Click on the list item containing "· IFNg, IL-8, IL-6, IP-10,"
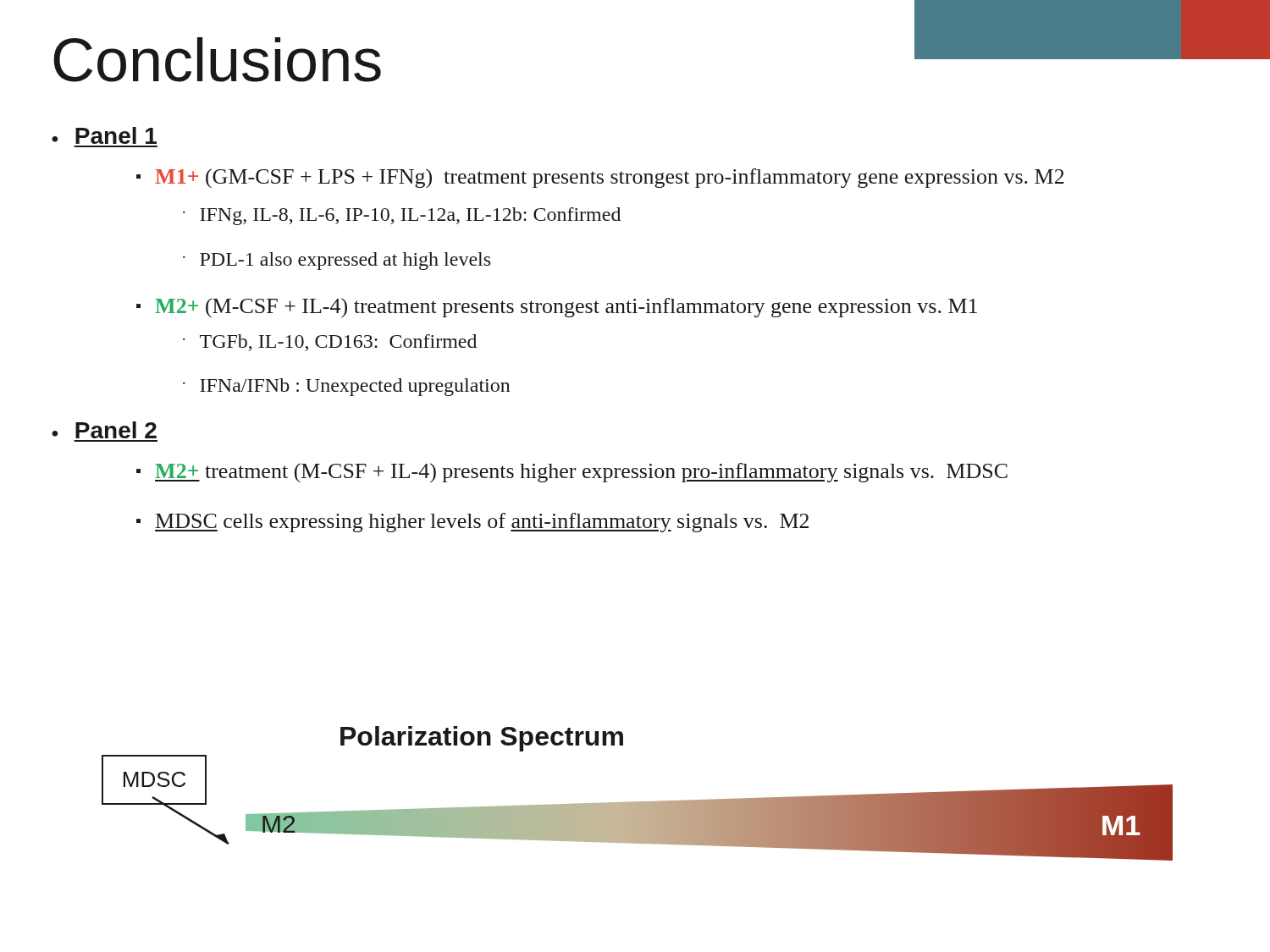This screenshot has height=952, width=1270. 401,215
